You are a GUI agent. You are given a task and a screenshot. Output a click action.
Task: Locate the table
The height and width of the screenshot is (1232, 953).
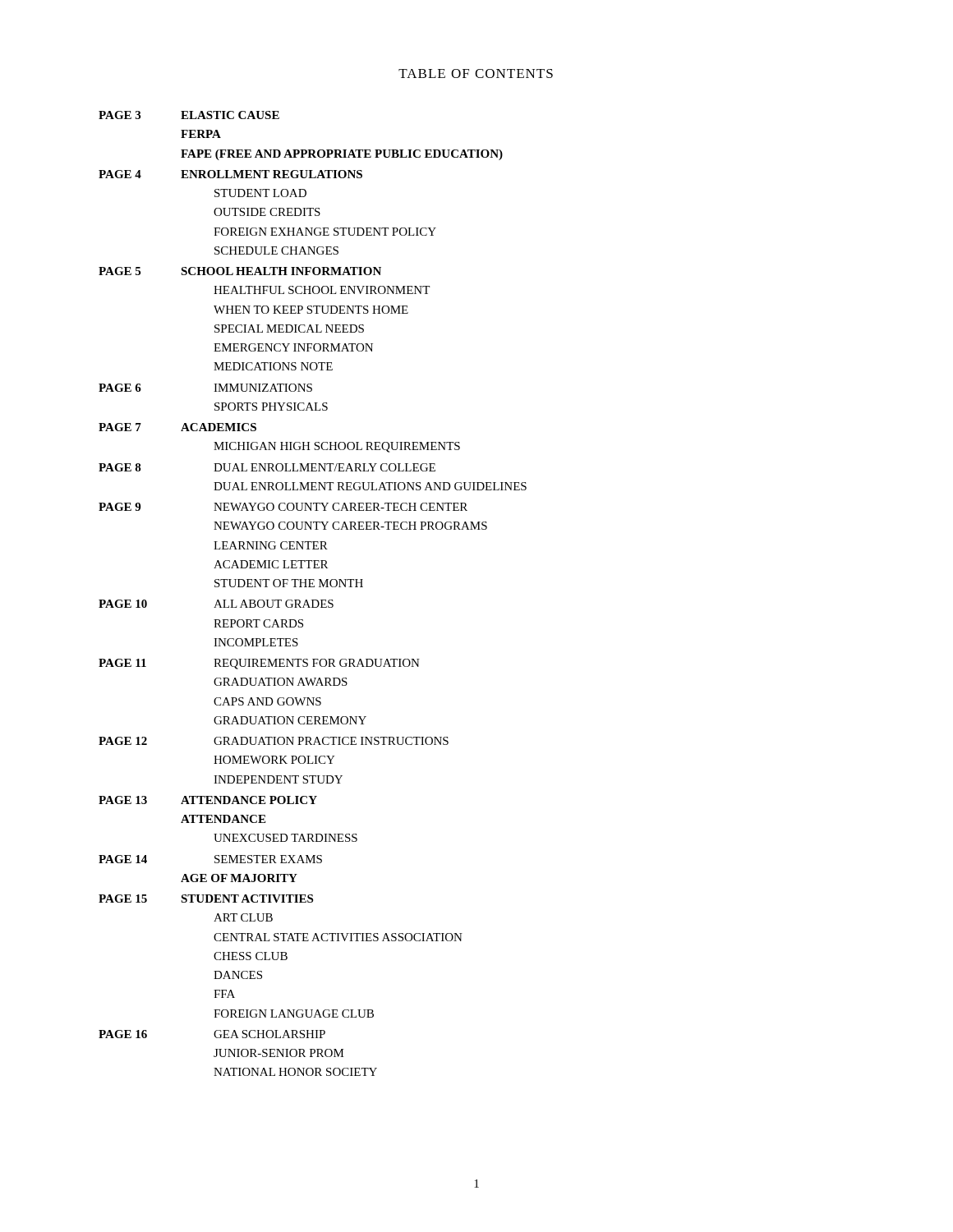coord(476,594)
